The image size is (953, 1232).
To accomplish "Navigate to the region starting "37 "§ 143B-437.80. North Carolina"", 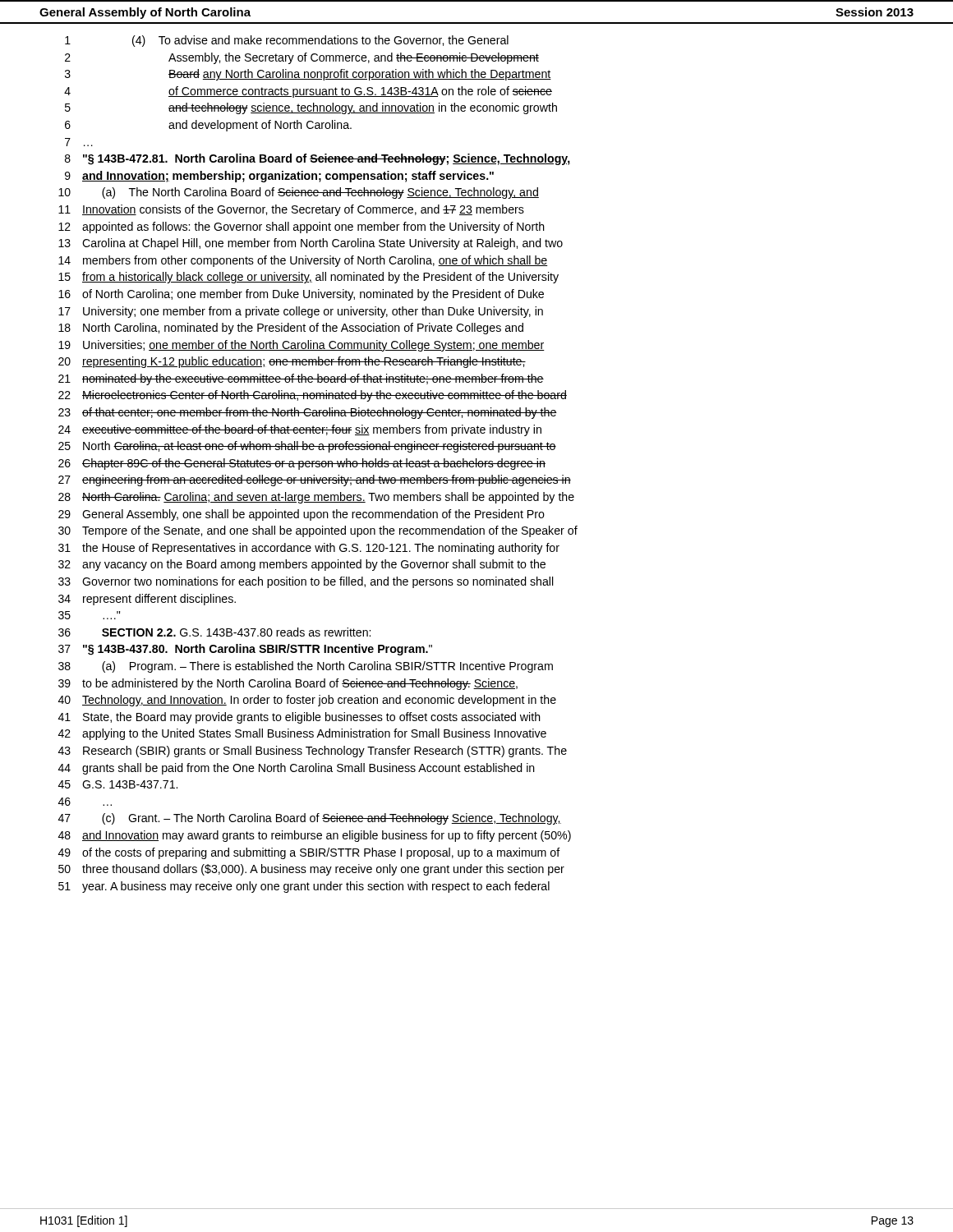I will [x=245, y=650].
